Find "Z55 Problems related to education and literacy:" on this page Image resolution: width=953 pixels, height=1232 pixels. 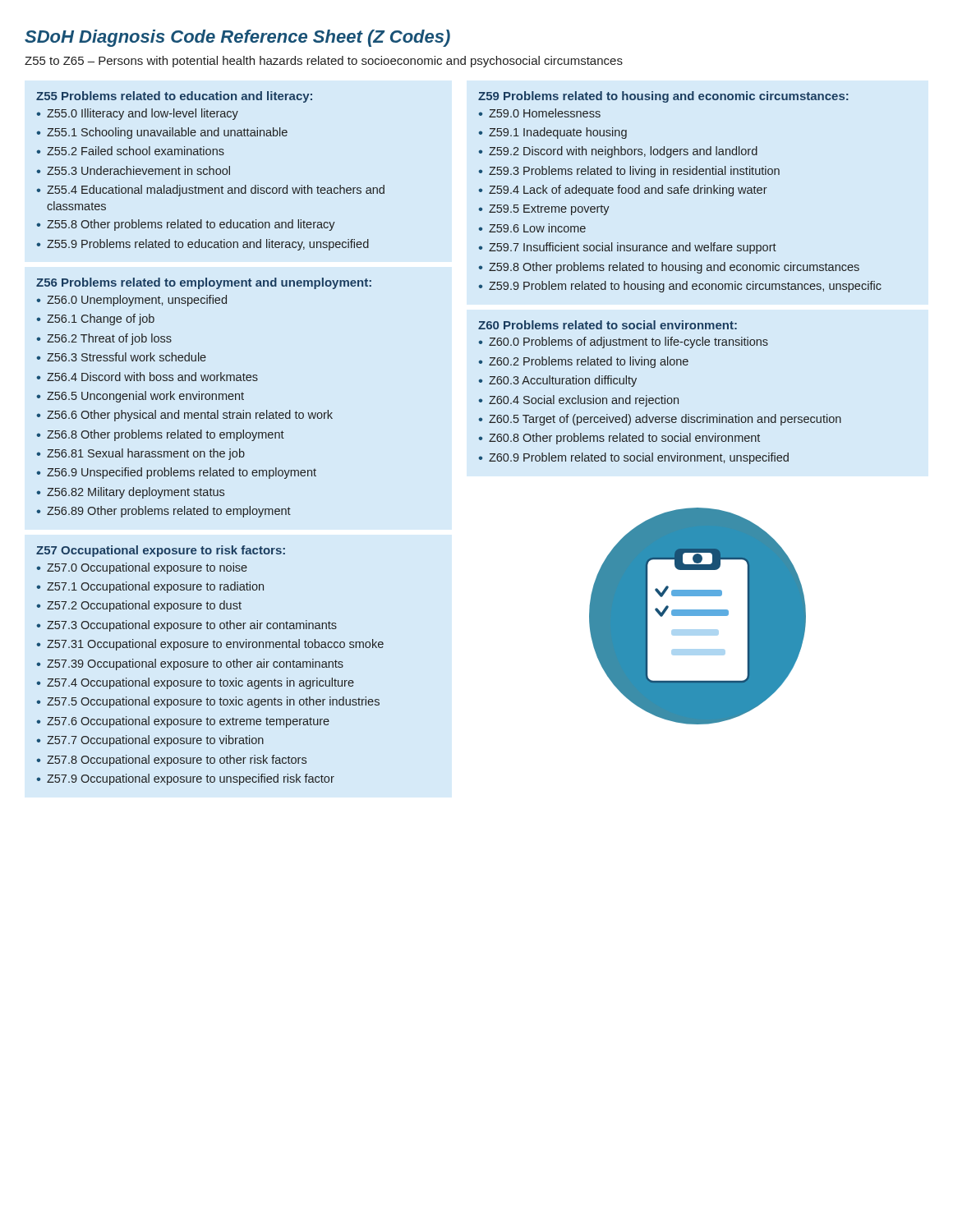[x=175, y=96]
